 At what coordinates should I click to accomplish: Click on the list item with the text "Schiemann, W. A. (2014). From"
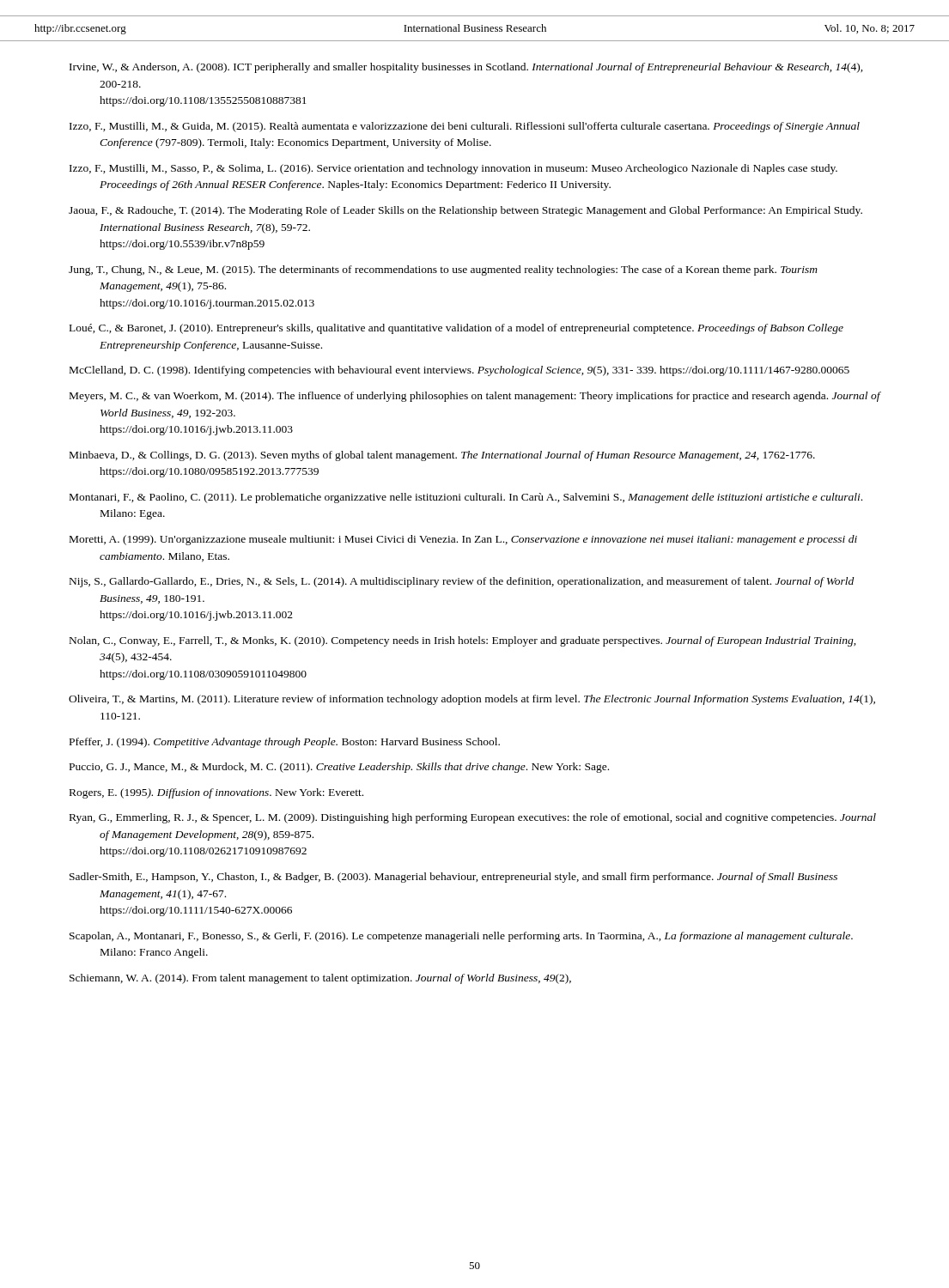pyautogui.click(x=320, y=977)
